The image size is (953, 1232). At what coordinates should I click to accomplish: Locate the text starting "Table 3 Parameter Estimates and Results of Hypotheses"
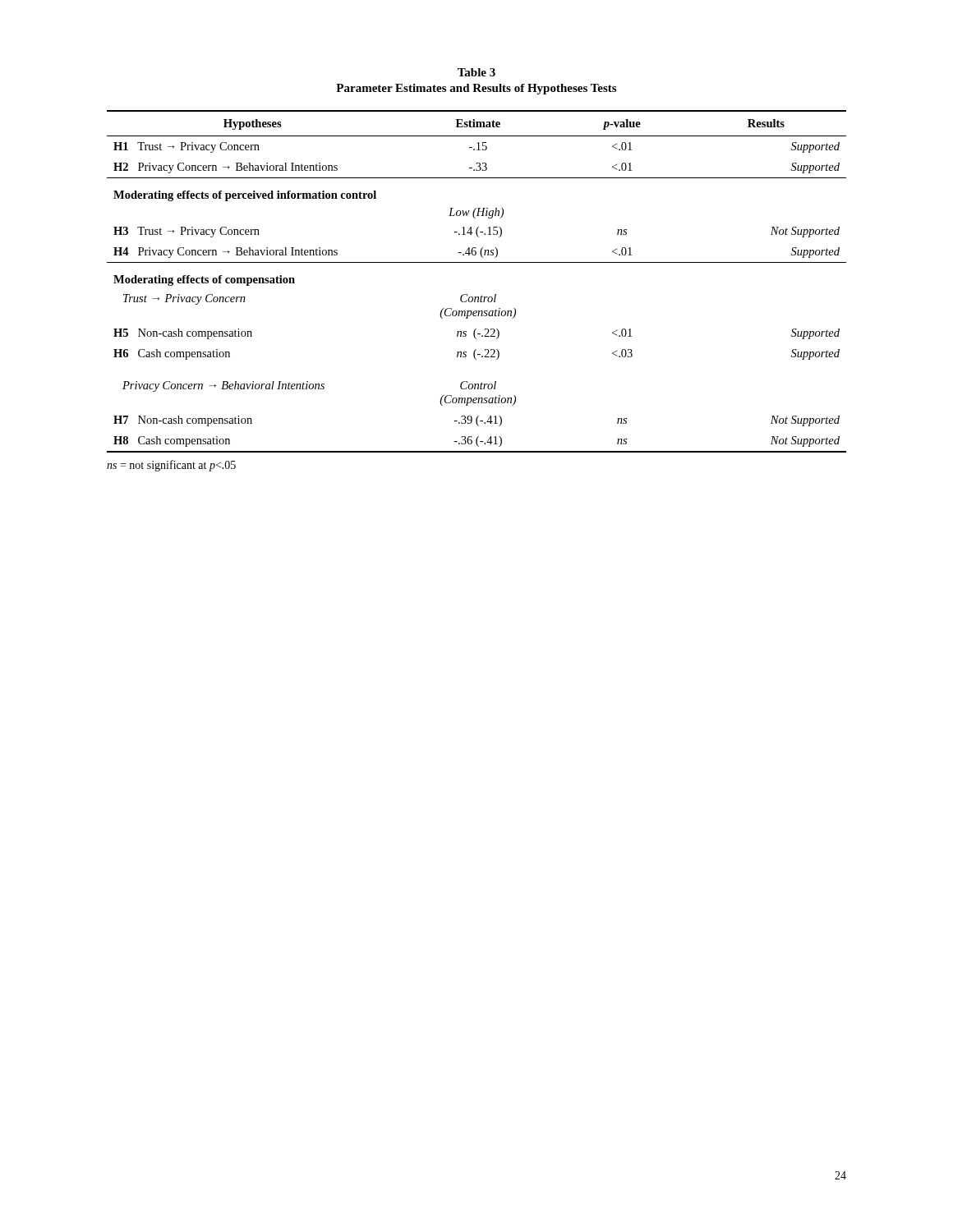[476, 80]
